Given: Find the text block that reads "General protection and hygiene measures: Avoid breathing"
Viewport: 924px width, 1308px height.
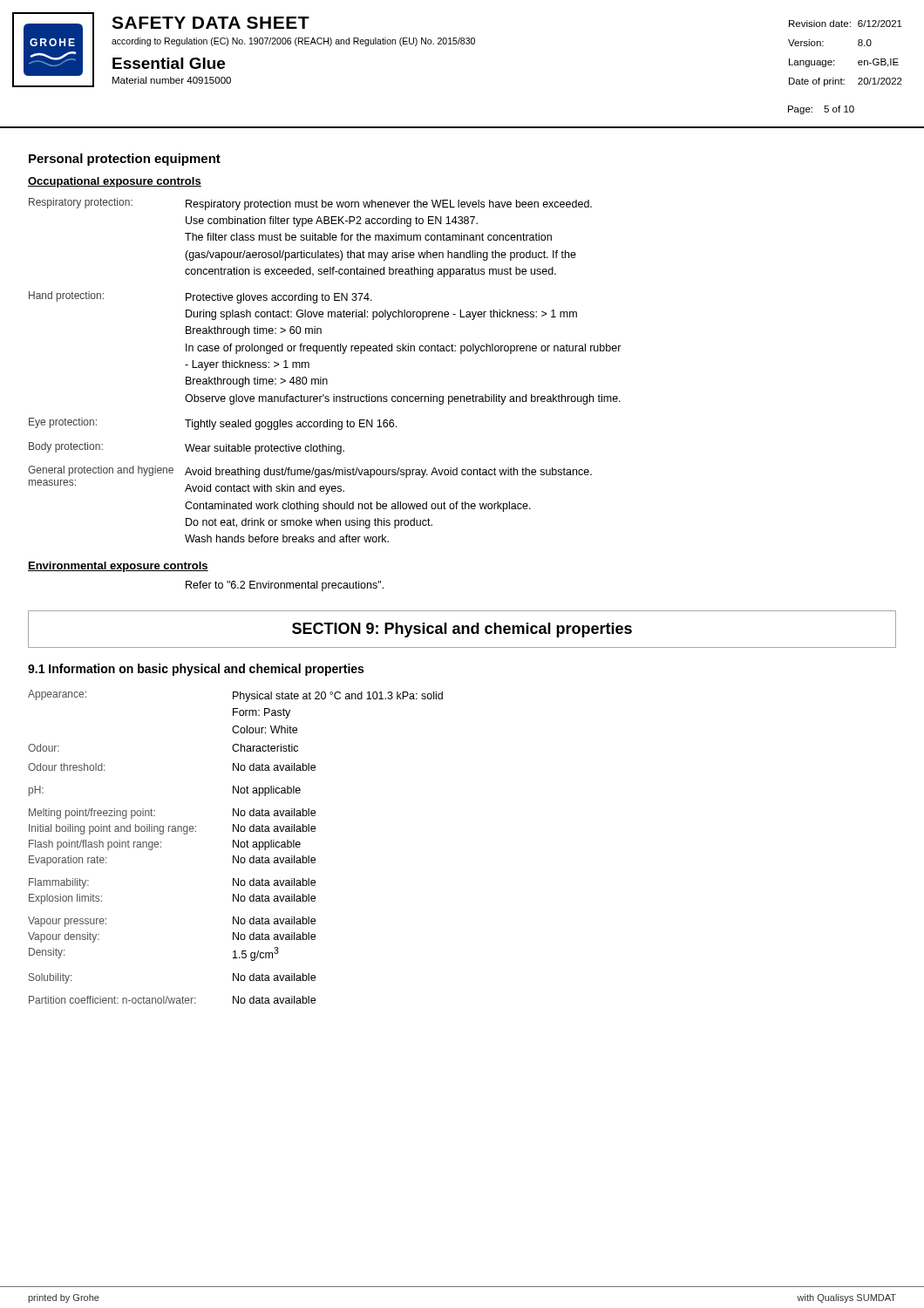Looking at the screenshot, I should (x=310, y=506).
